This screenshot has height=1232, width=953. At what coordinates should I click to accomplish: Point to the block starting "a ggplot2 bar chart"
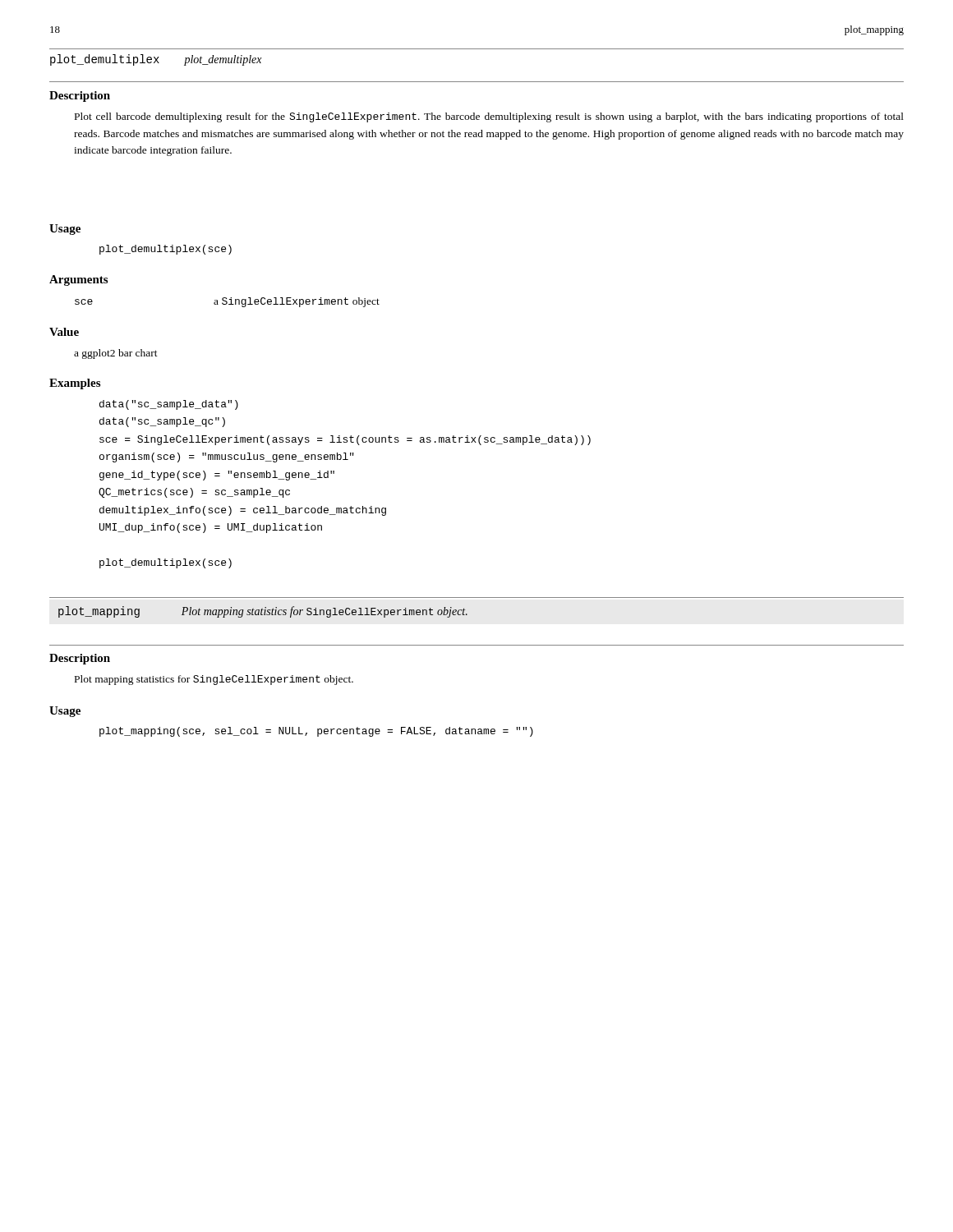[x=116, y=353]
